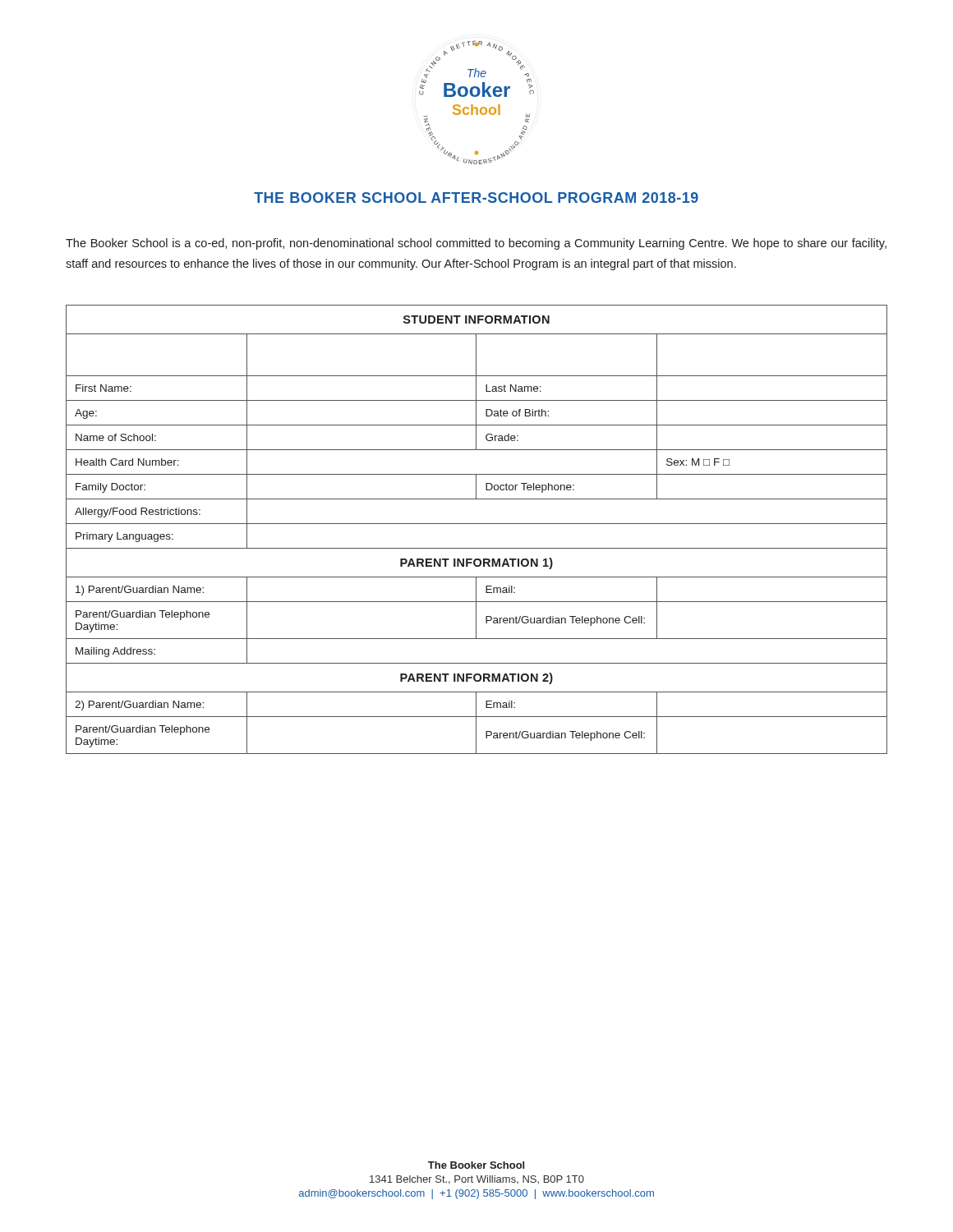Click on the passage starting "THE BOOKER SCHOOL AFTER-SCHOOL PROGRAM 2018-19"
Viewport: 953px width, 1232px height.
476,198
